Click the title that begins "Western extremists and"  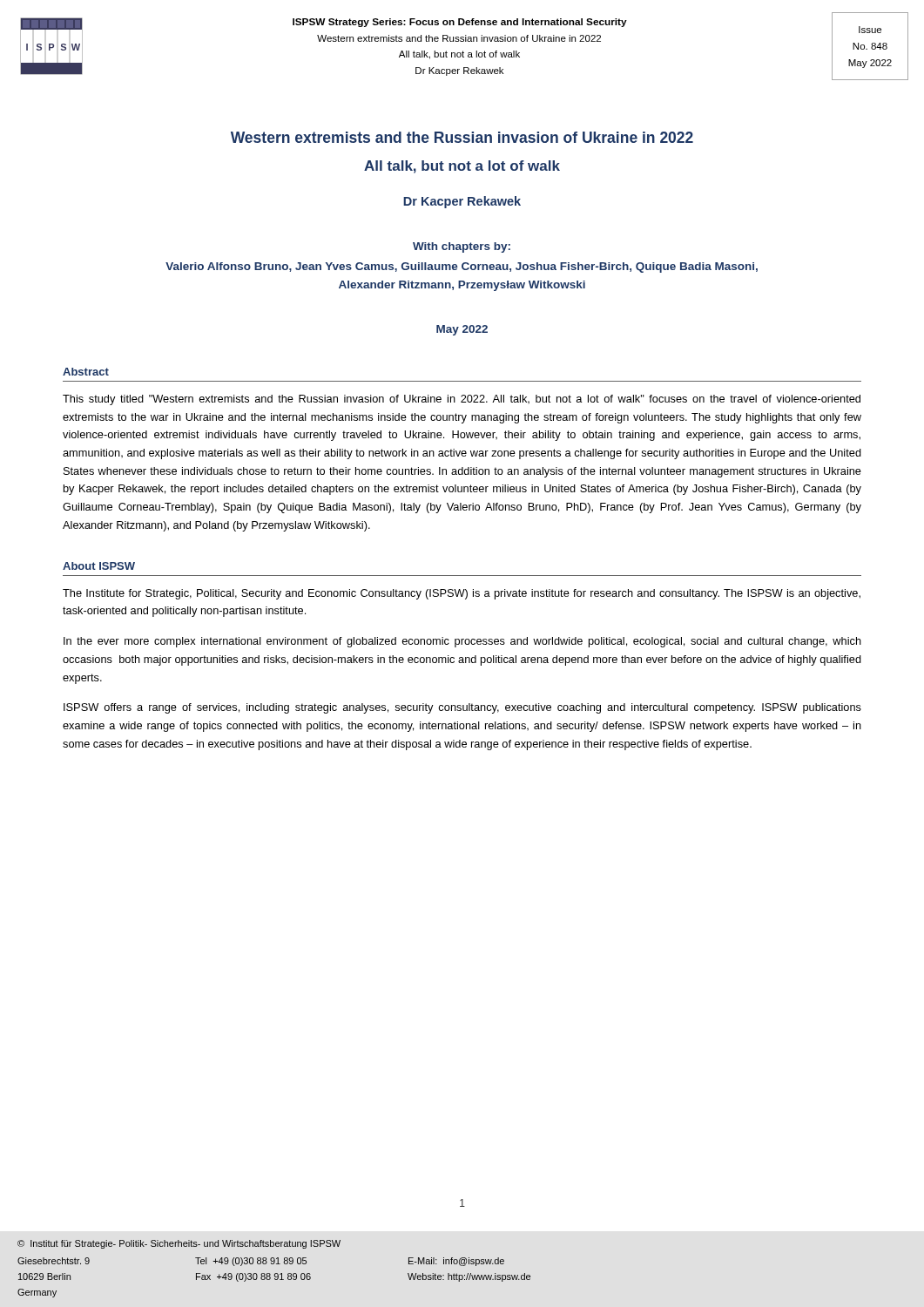[x=462, y=138]
